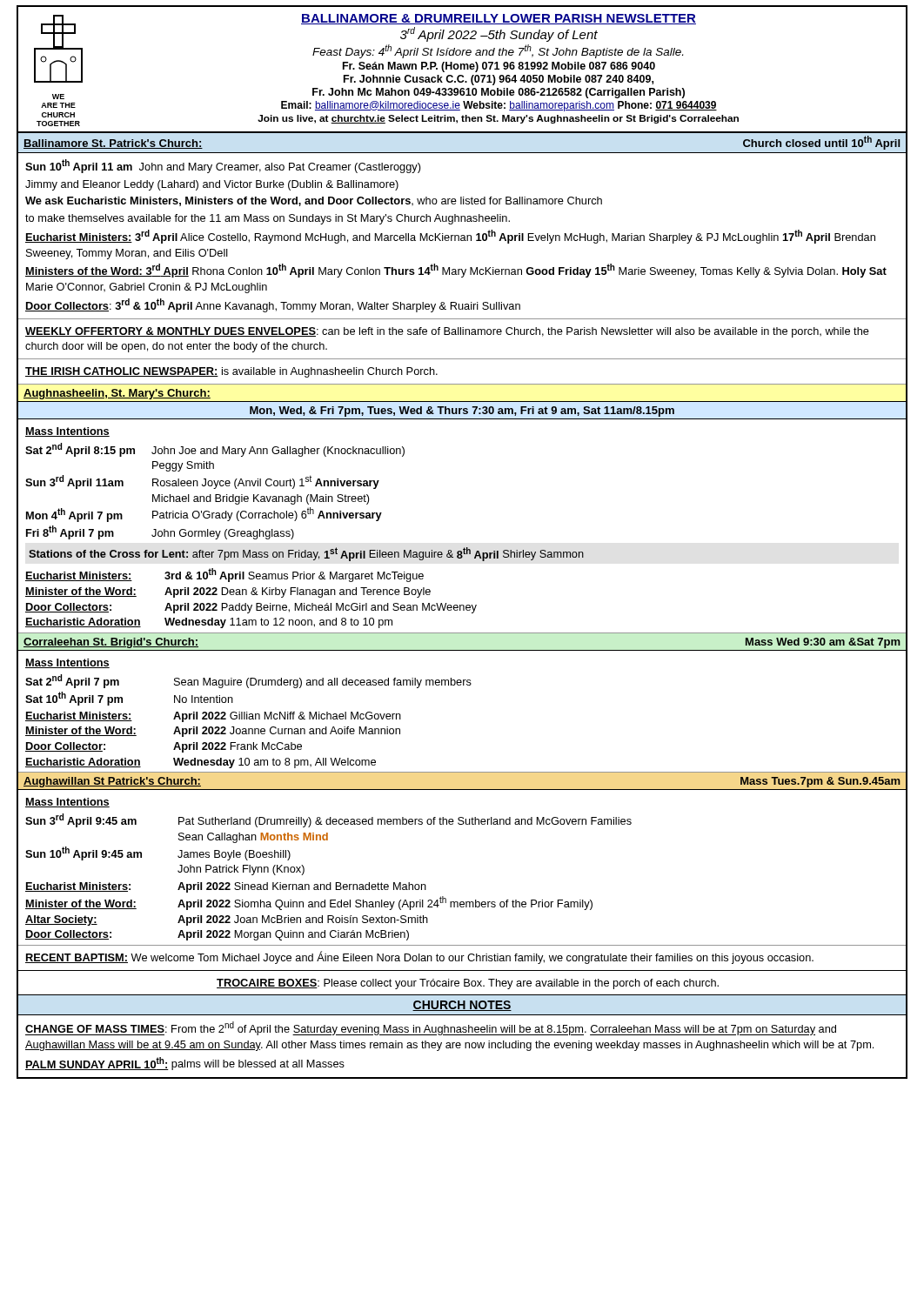Point to the block starting "THE IRISH CATHOLIC NEWSPAPER:"

pos(231,372)
